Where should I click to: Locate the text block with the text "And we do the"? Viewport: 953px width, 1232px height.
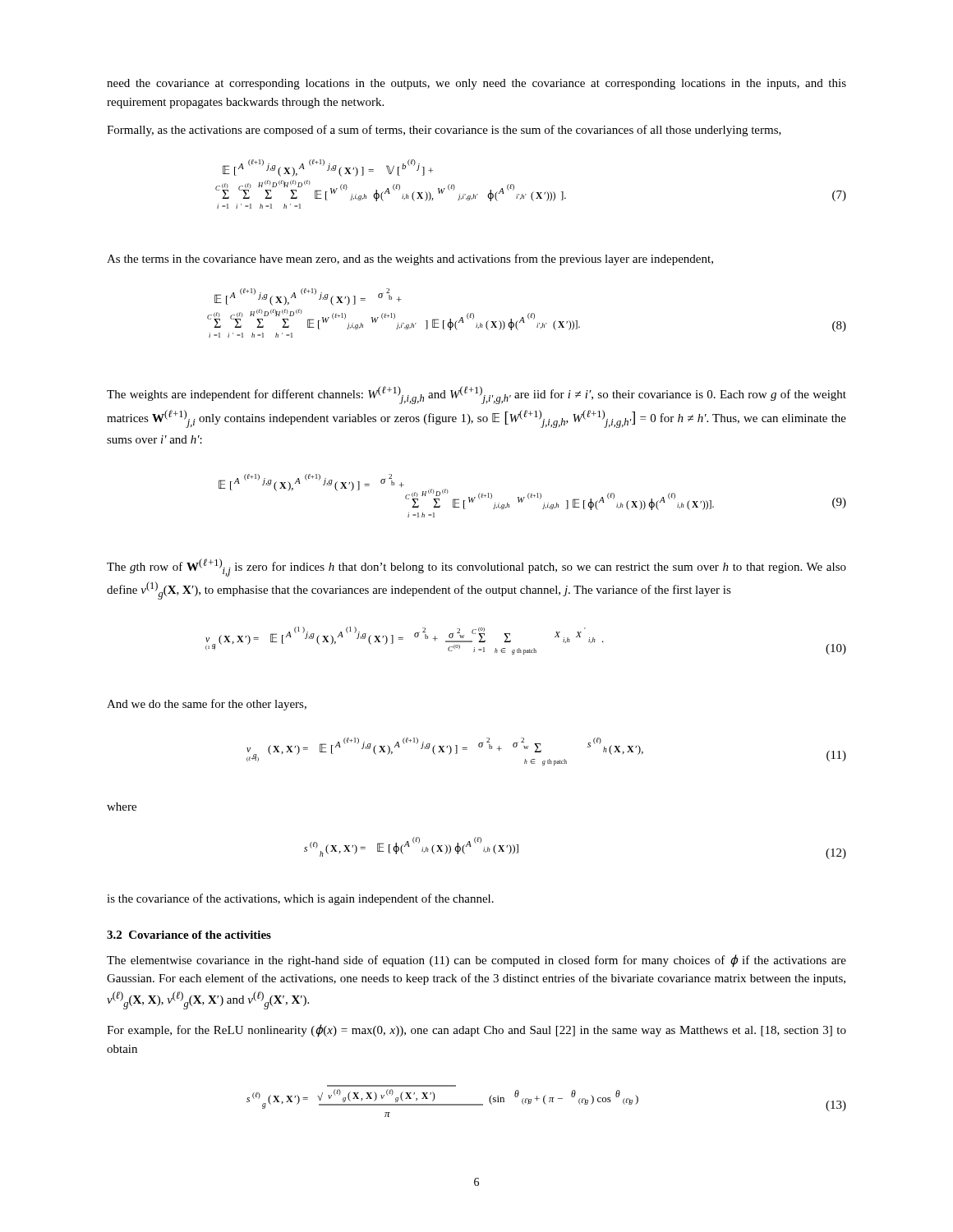[x=207, y=703]
